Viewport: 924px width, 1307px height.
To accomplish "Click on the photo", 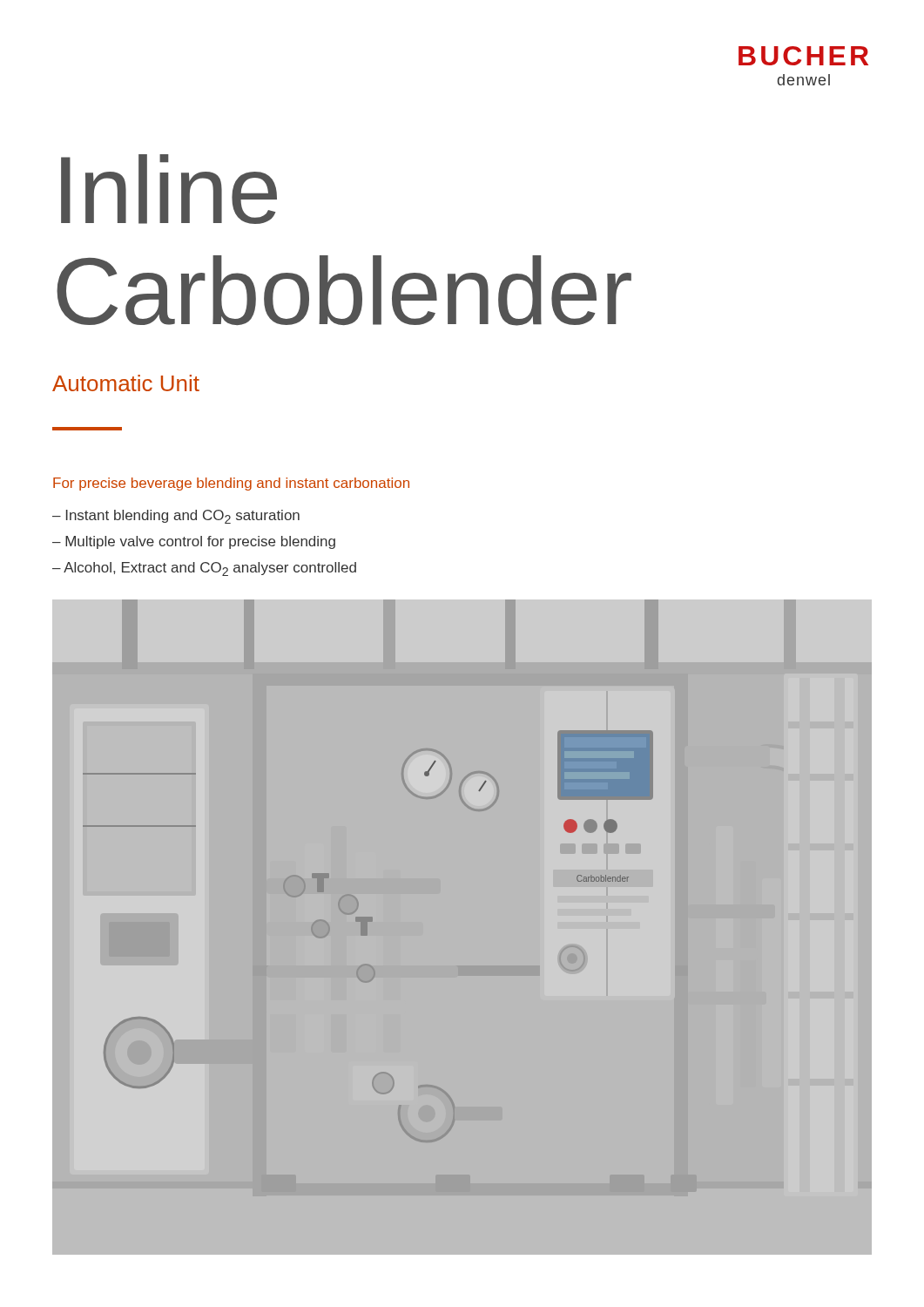I will pyautogui.click(x=462, y=927).
